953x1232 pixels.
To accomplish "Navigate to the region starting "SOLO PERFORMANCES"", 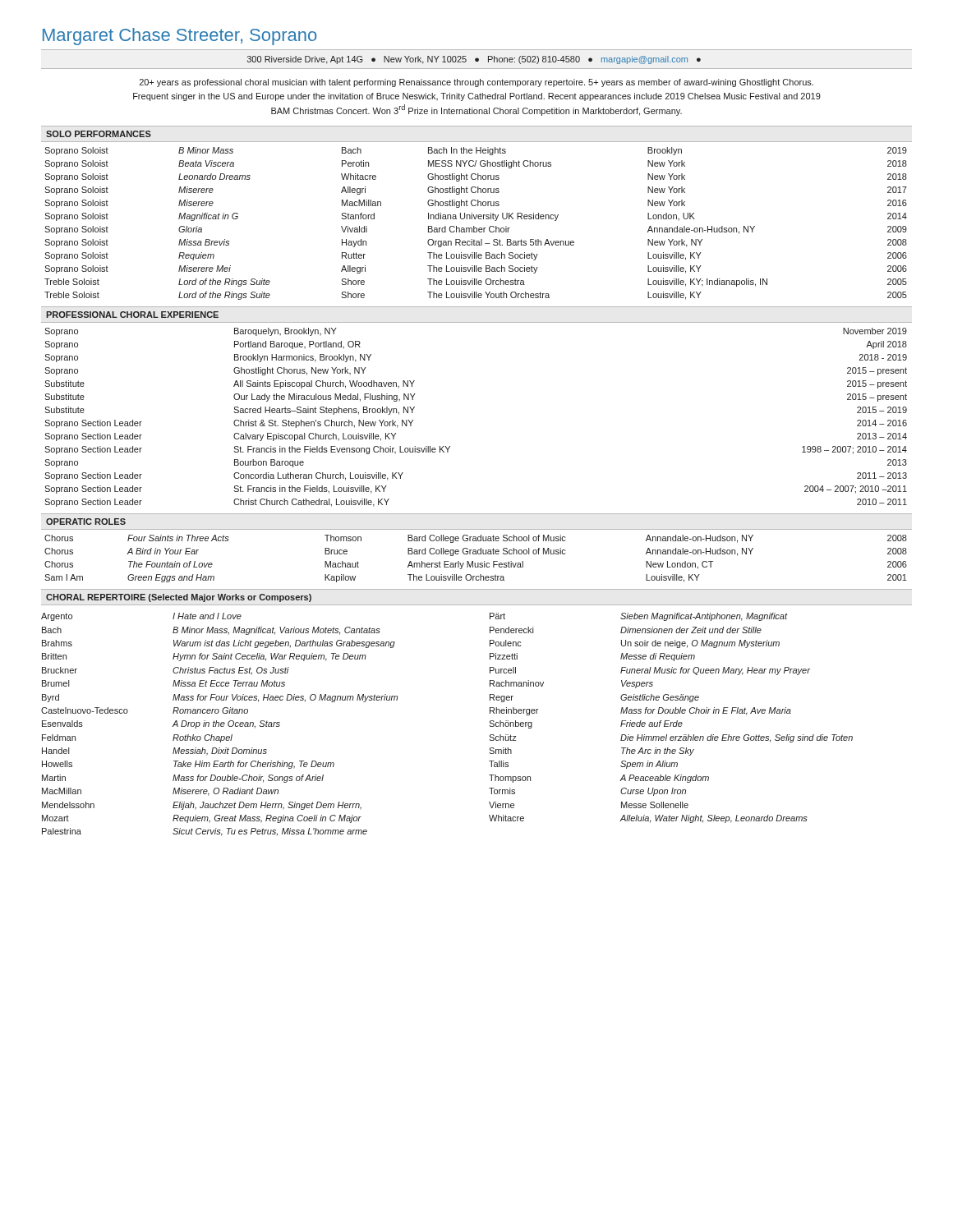I will click(x=98, y=134).
